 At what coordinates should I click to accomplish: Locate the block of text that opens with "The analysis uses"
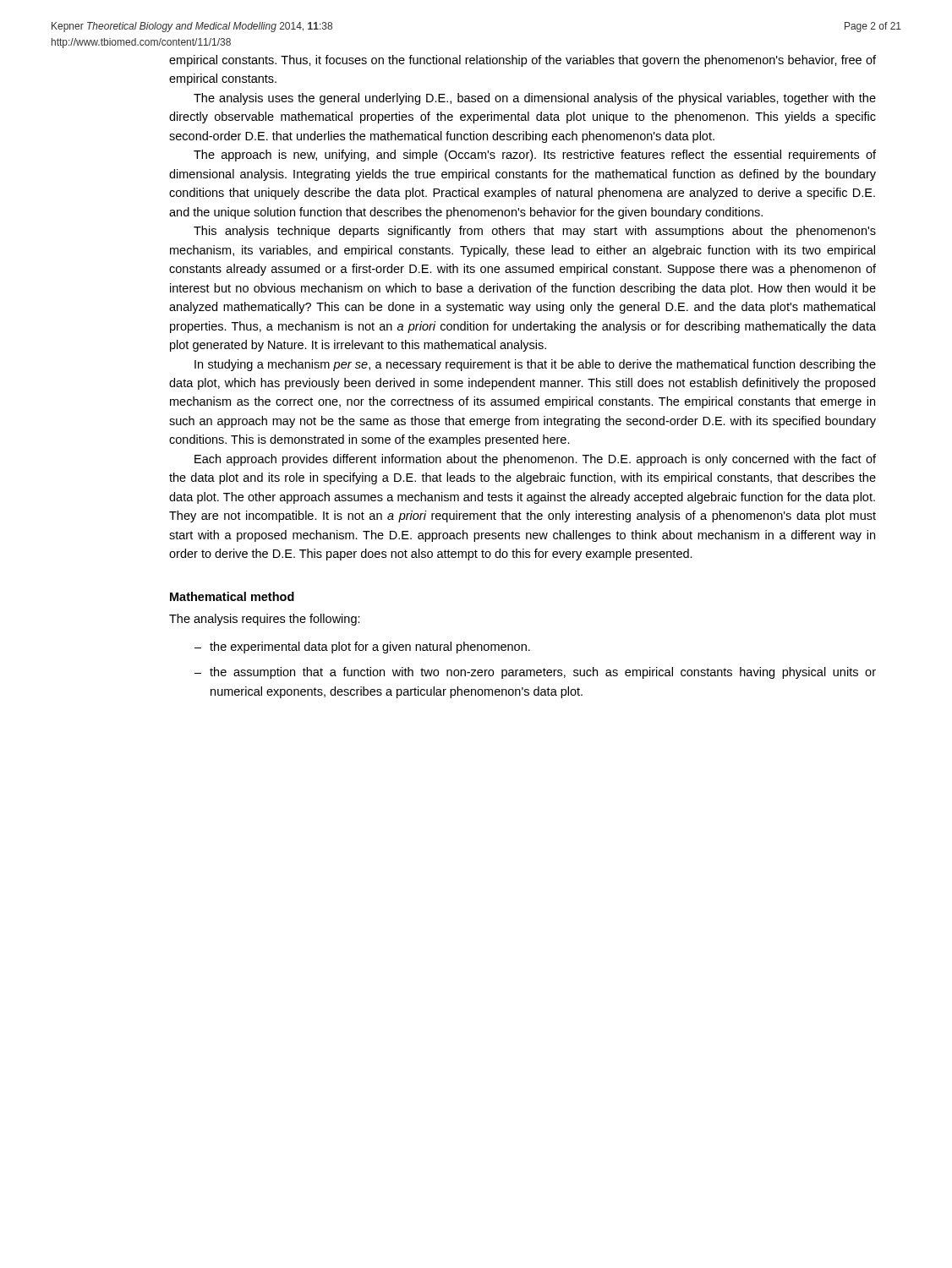click(x=523, y=117)
